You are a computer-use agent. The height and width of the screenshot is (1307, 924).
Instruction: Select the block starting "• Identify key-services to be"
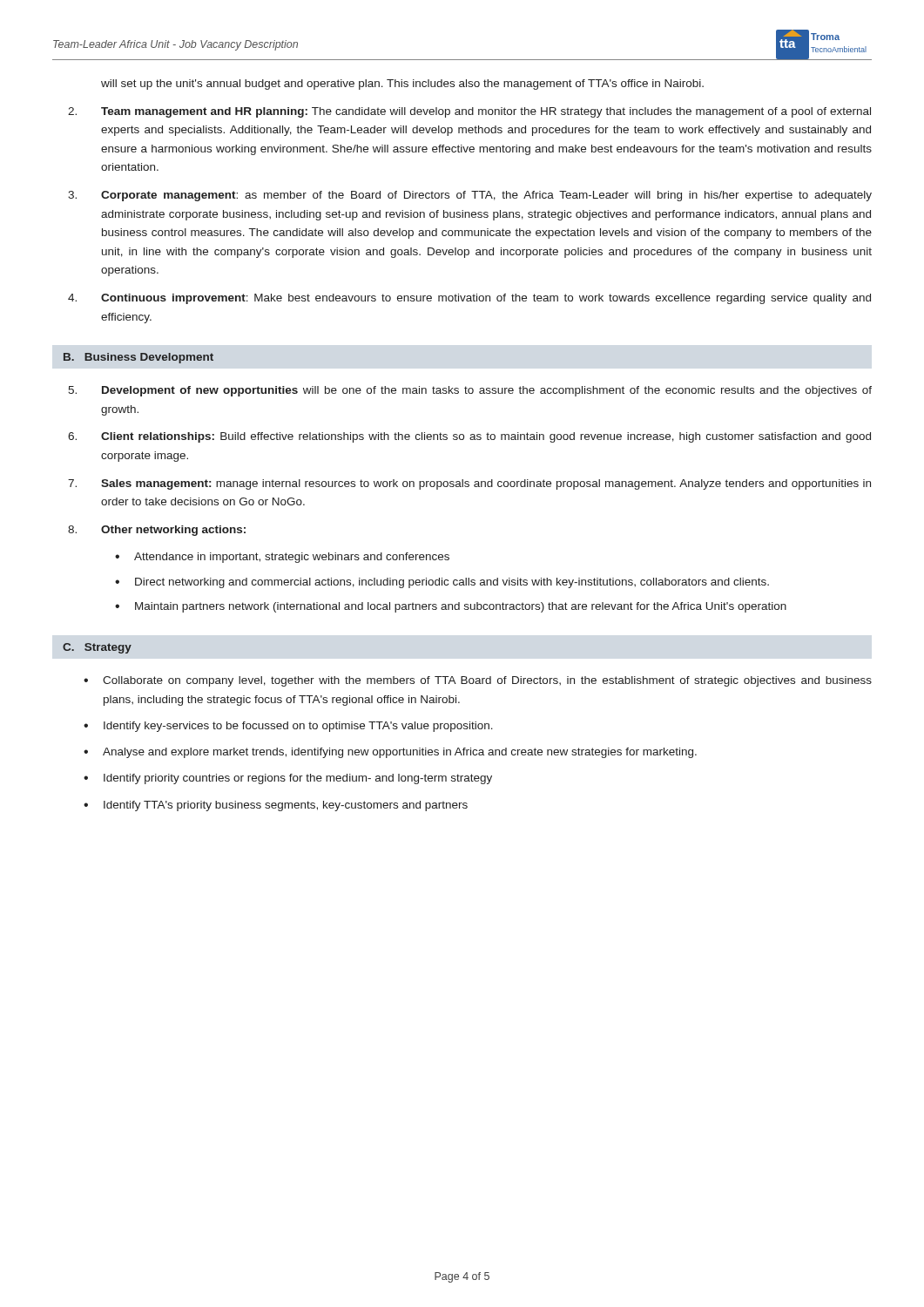pyautogui.click(x=478, y=726)
